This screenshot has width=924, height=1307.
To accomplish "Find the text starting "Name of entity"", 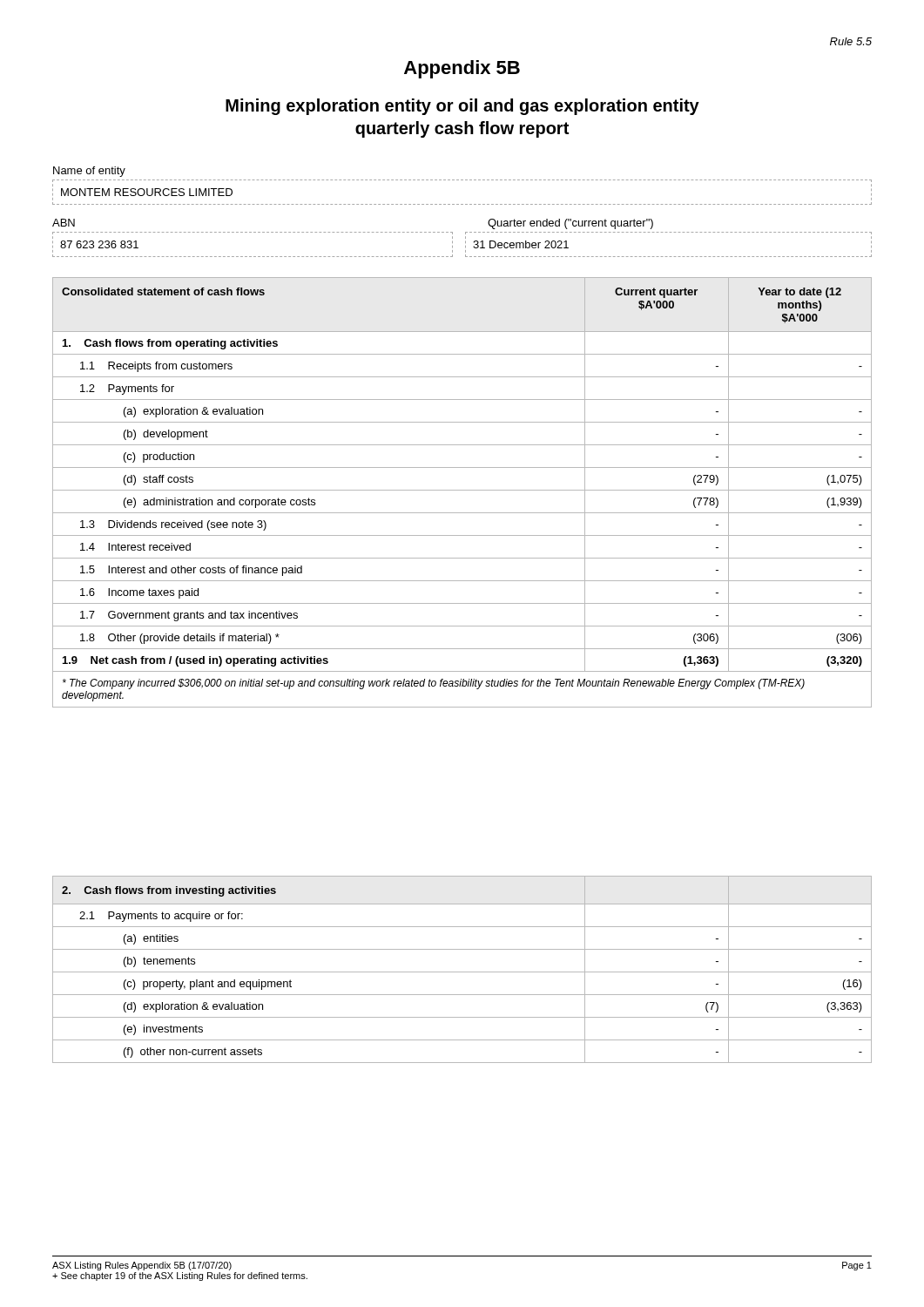I will [x=89, y=170].
